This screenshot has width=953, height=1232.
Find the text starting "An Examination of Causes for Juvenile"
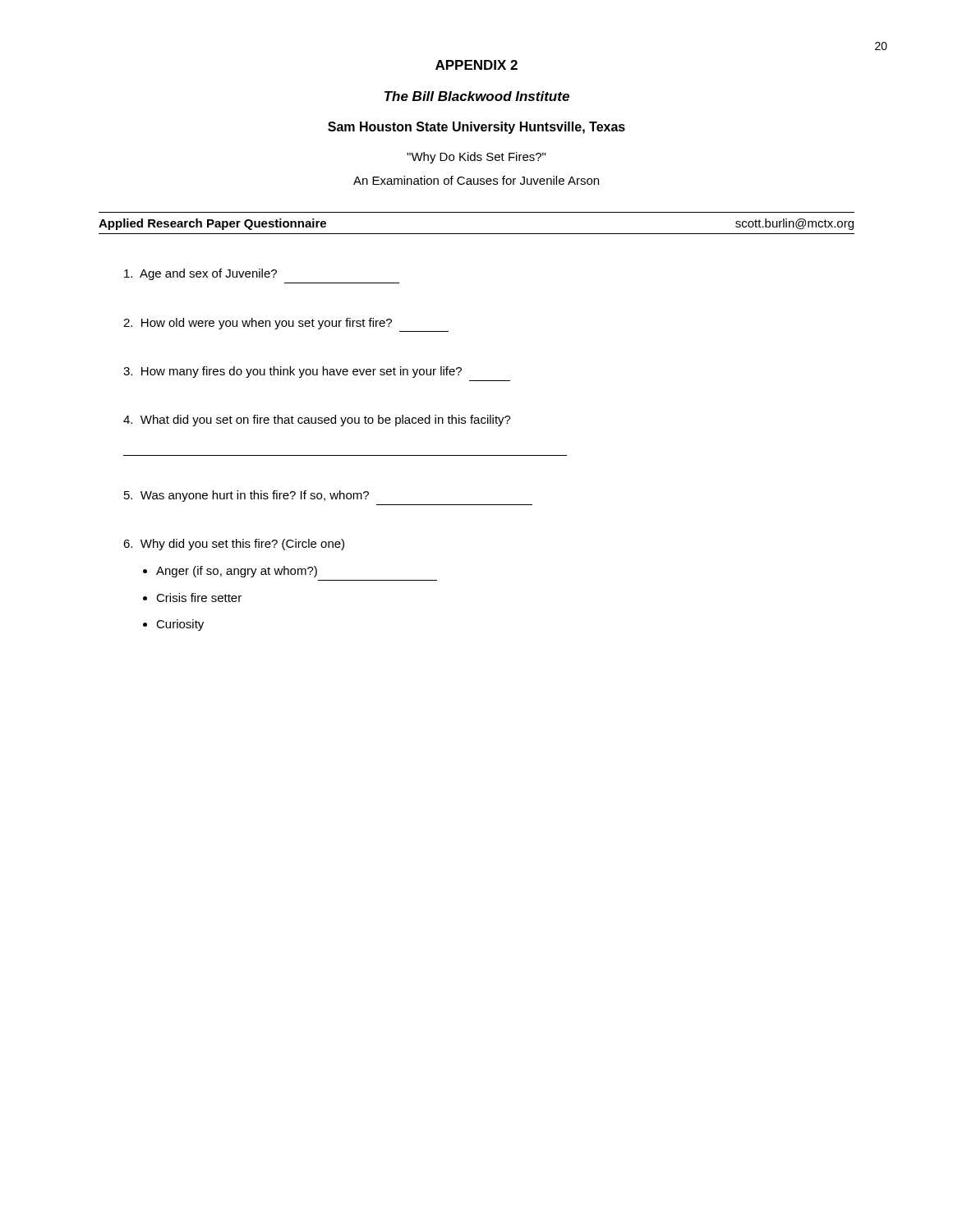click(476, 180)
